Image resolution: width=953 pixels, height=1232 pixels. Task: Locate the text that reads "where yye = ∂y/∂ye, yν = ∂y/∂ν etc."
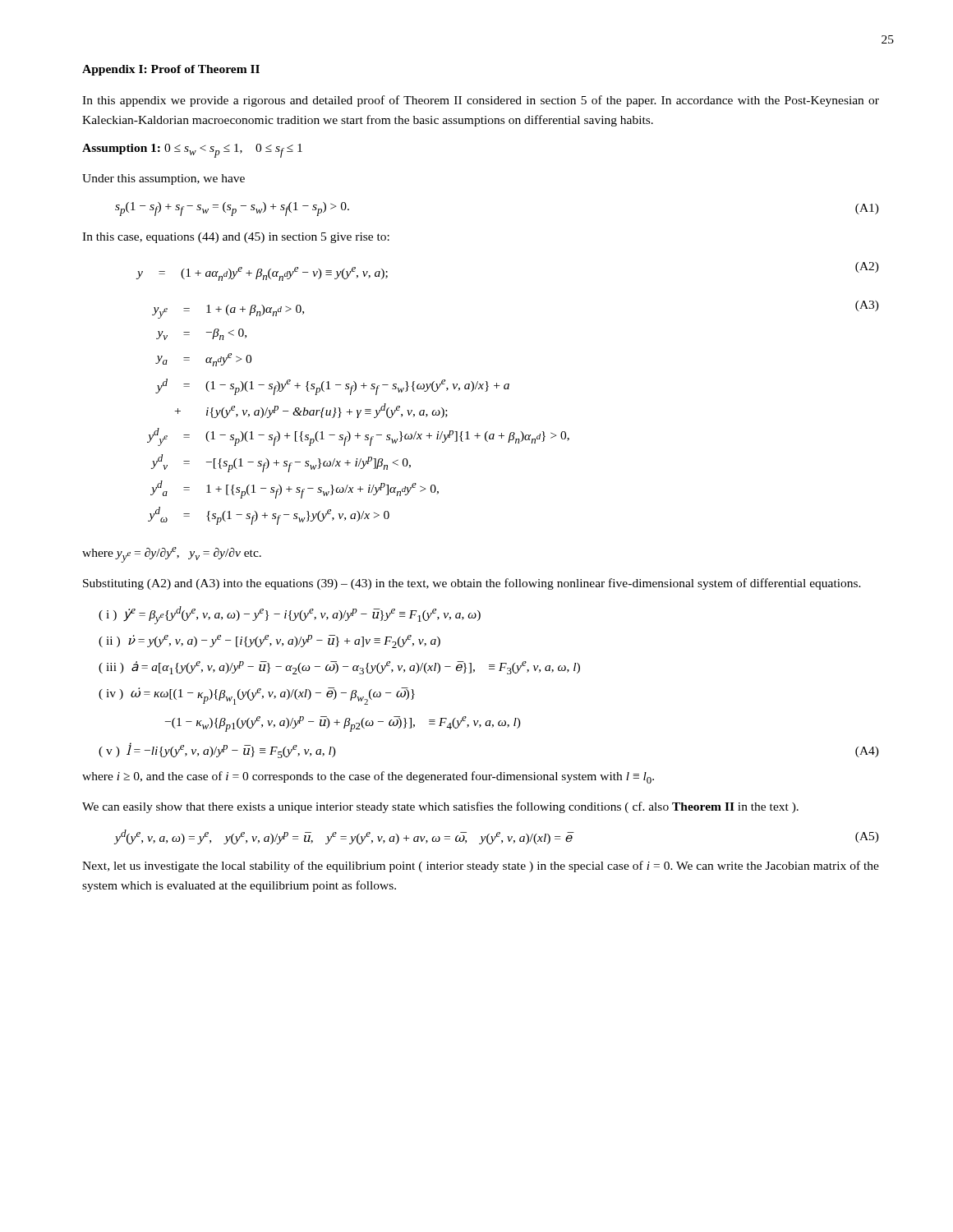[x=172, y=552]
